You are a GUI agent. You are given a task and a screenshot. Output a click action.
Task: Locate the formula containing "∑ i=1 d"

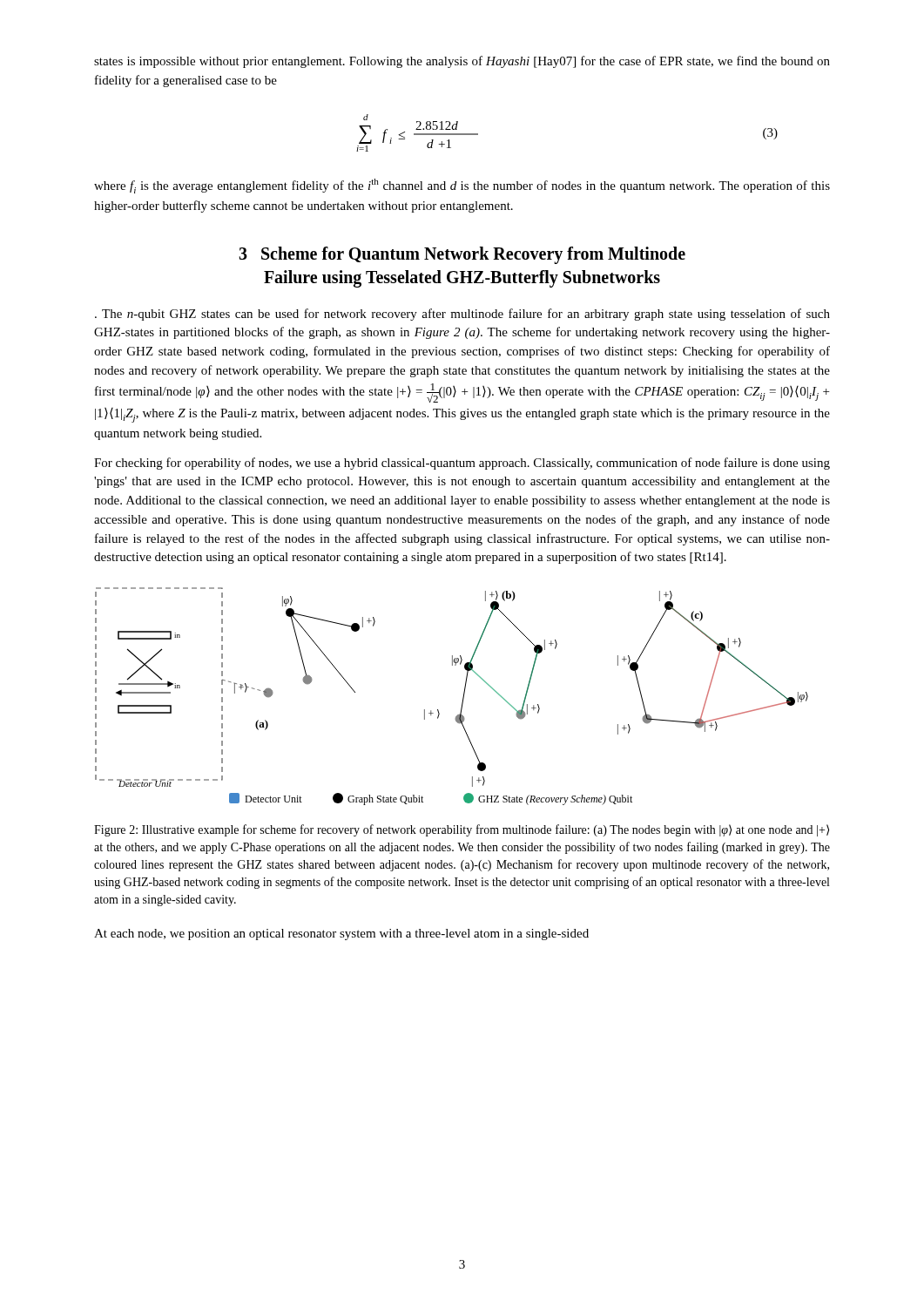click(445, 134)
